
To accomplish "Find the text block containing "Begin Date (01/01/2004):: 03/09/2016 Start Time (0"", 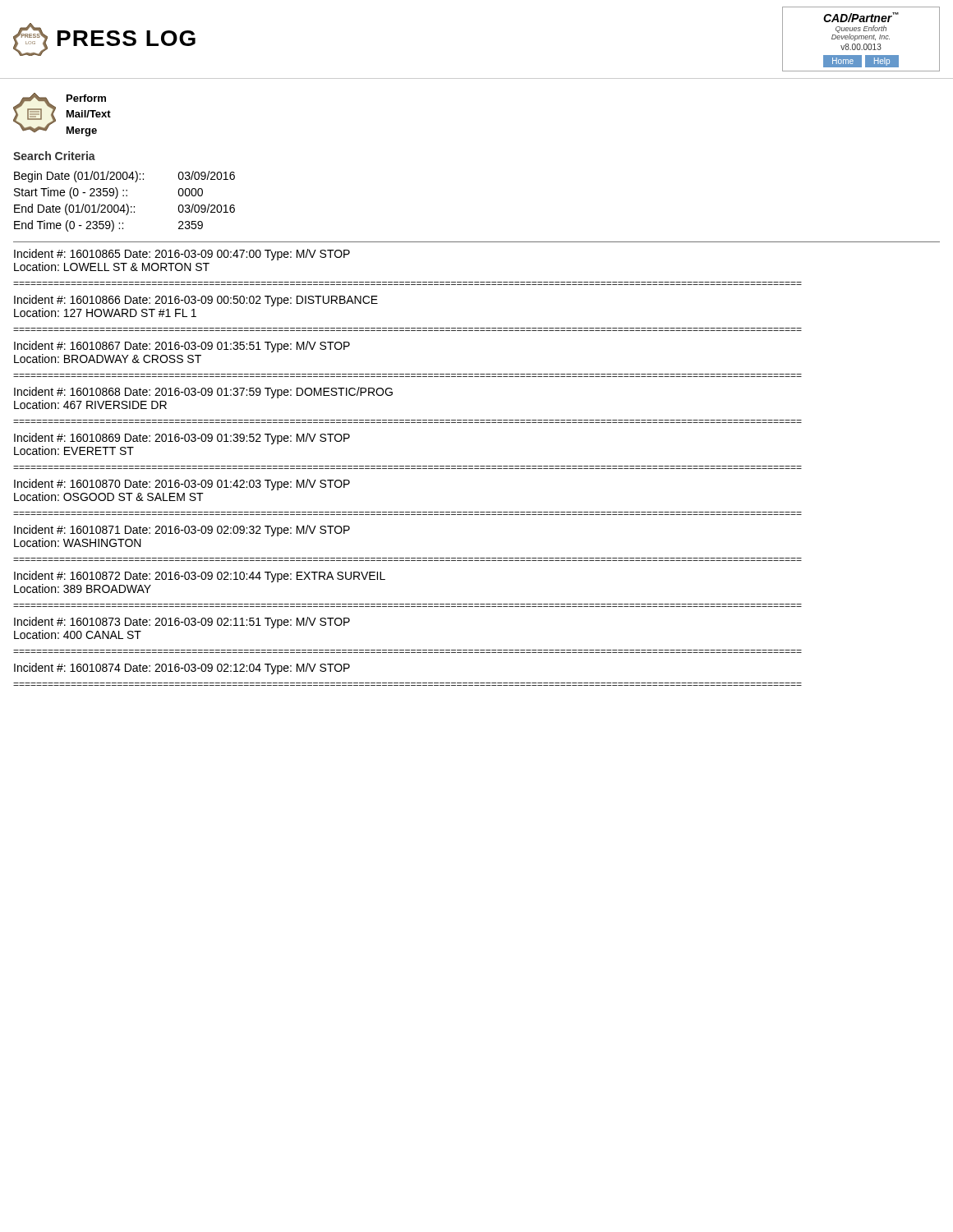I will click(124, 201).
